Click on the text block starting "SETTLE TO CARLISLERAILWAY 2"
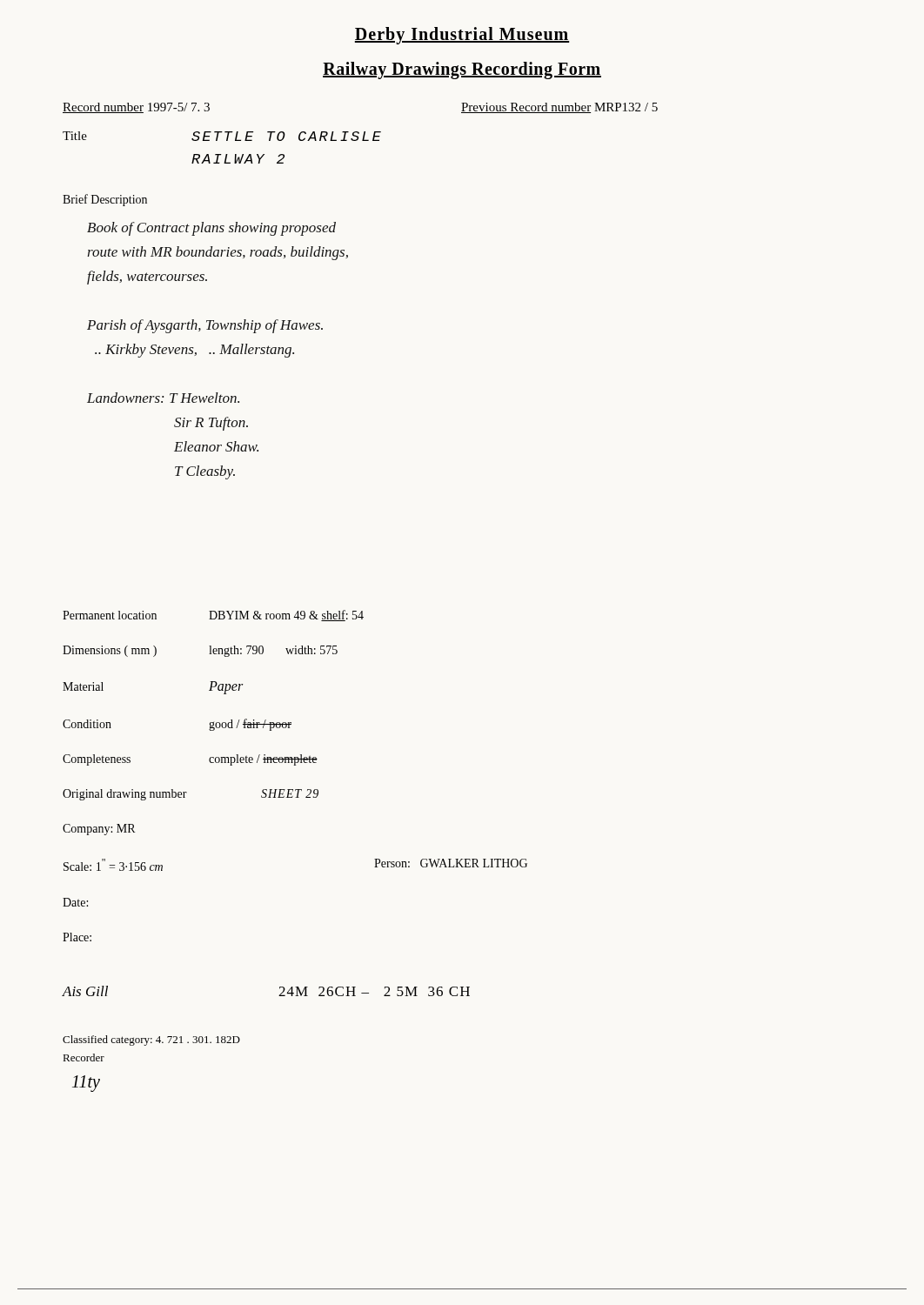 coord(287,148)
